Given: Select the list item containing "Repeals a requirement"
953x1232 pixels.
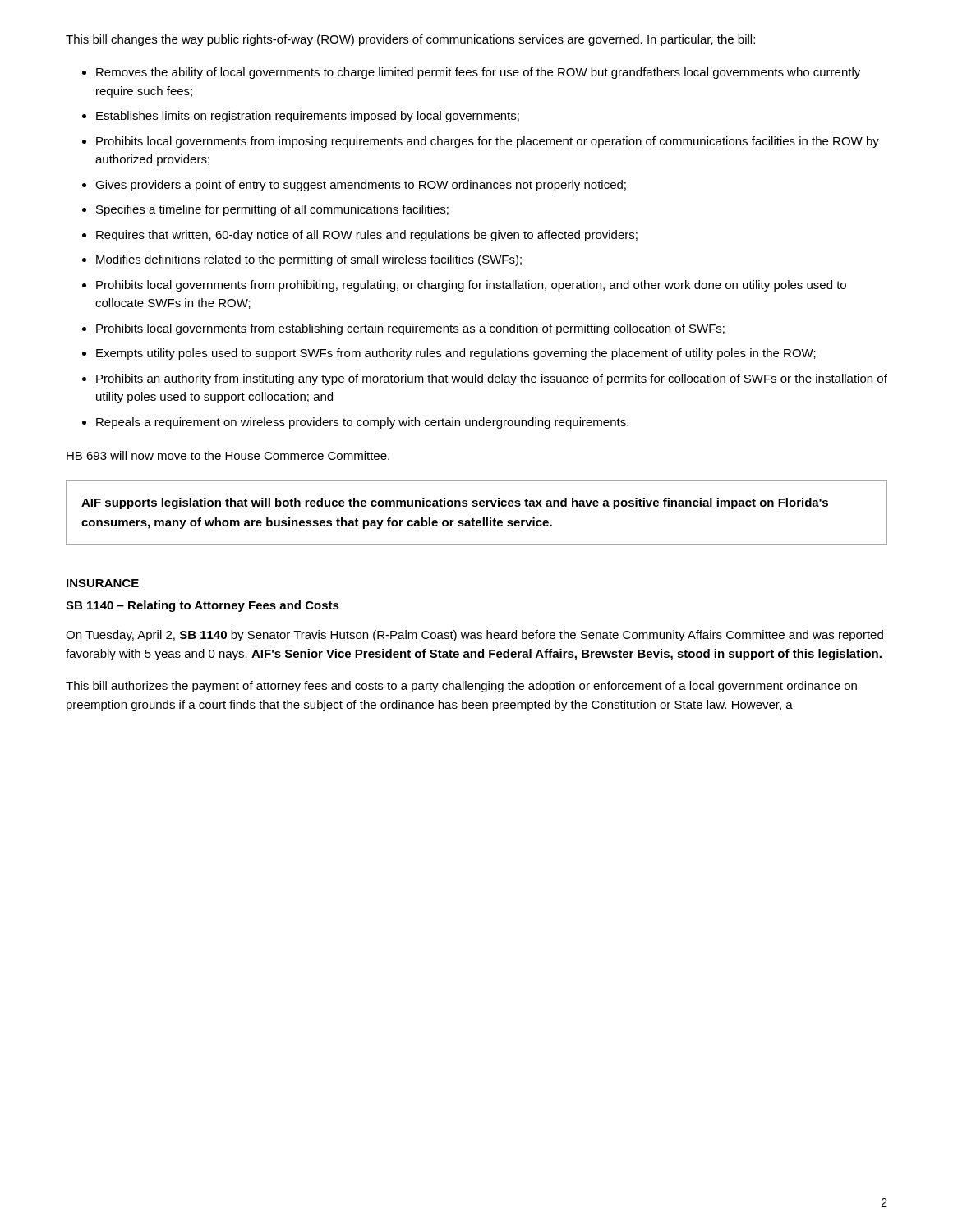Looking at the screenshot, I should [x=362, y=422].
